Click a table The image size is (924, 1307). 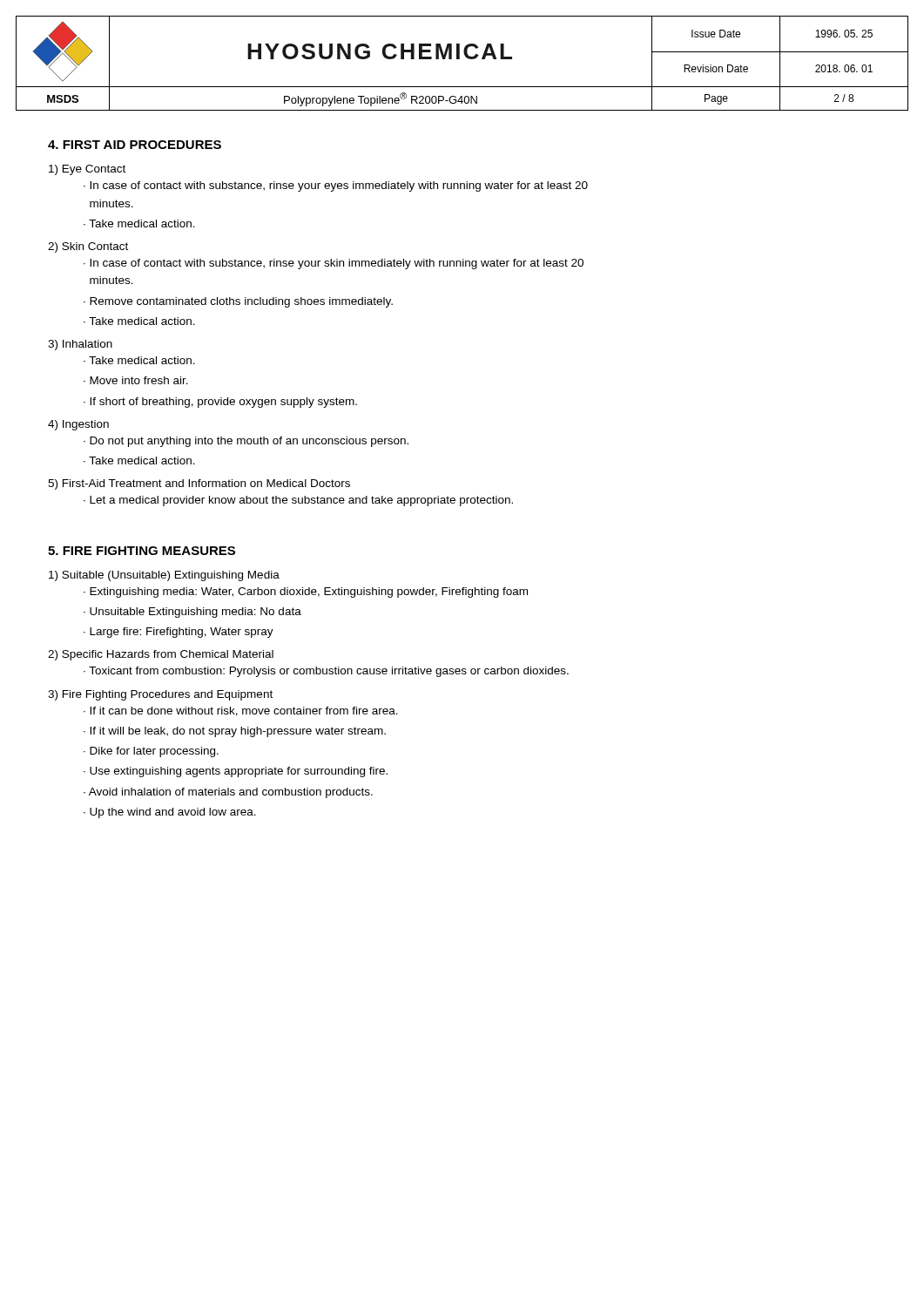(x=462, y=55)
